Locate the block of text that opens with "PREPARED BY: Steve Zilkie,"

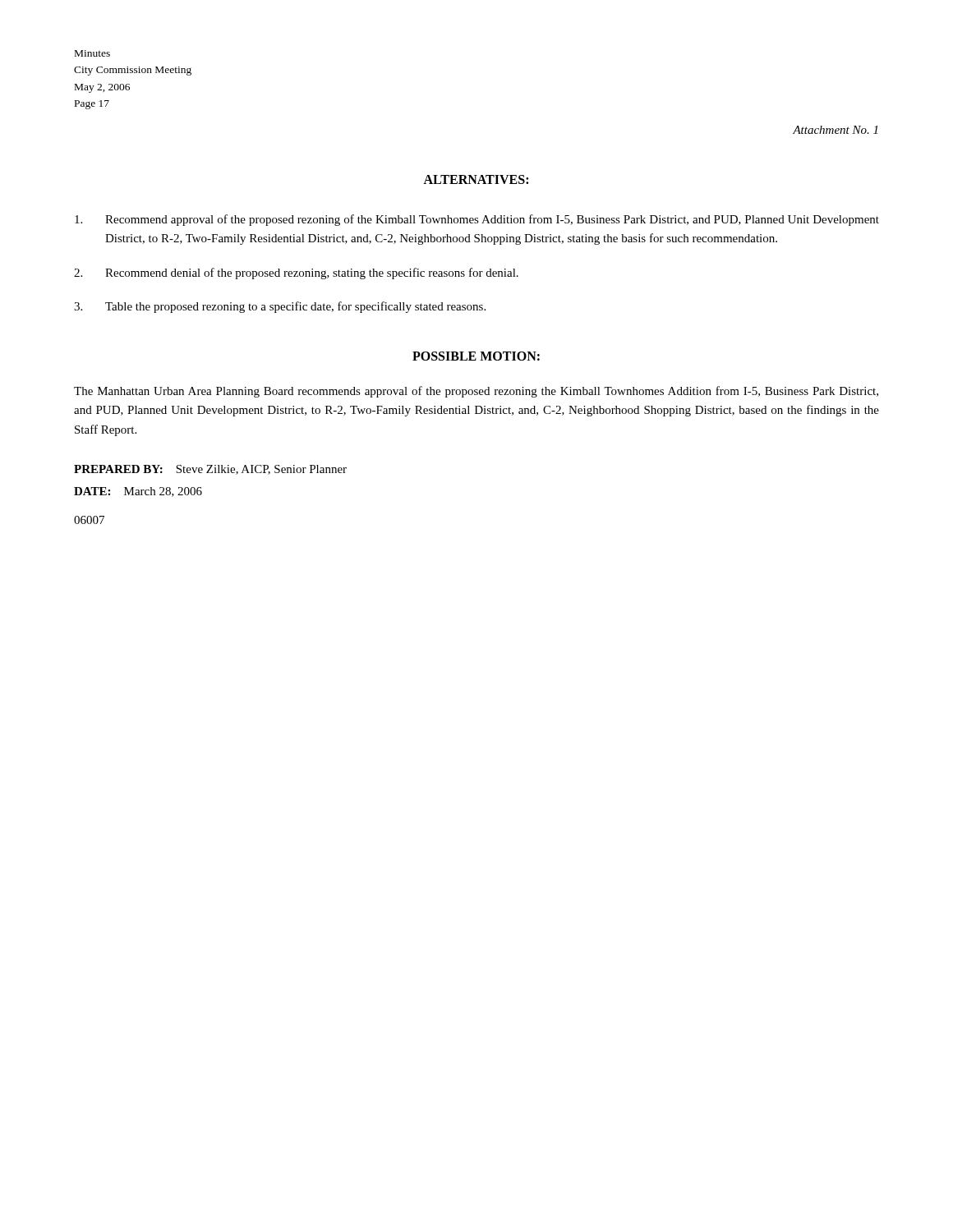(210, 469)
